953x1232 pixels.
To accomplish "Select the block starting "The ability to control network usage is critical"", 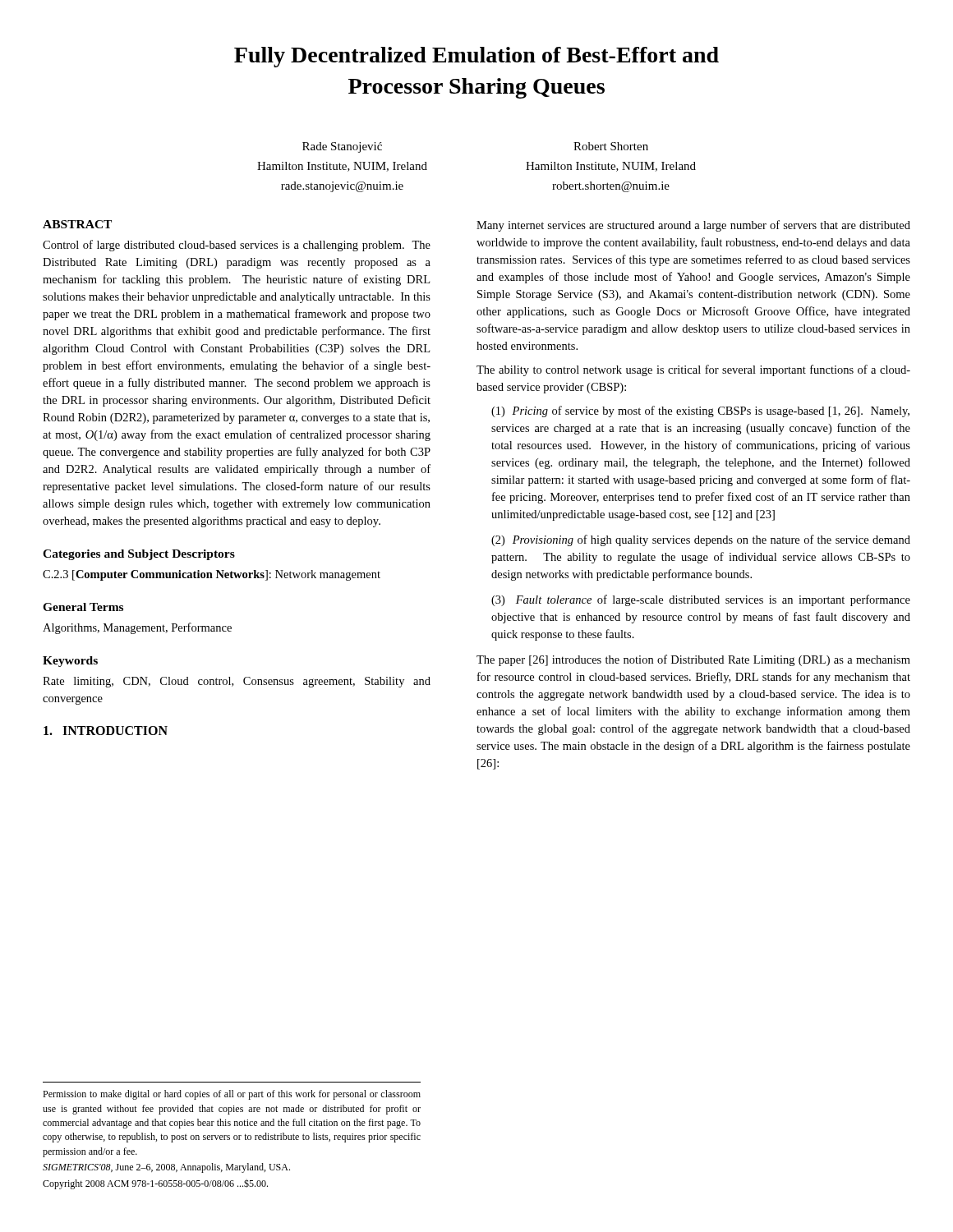I will point(693,378).
